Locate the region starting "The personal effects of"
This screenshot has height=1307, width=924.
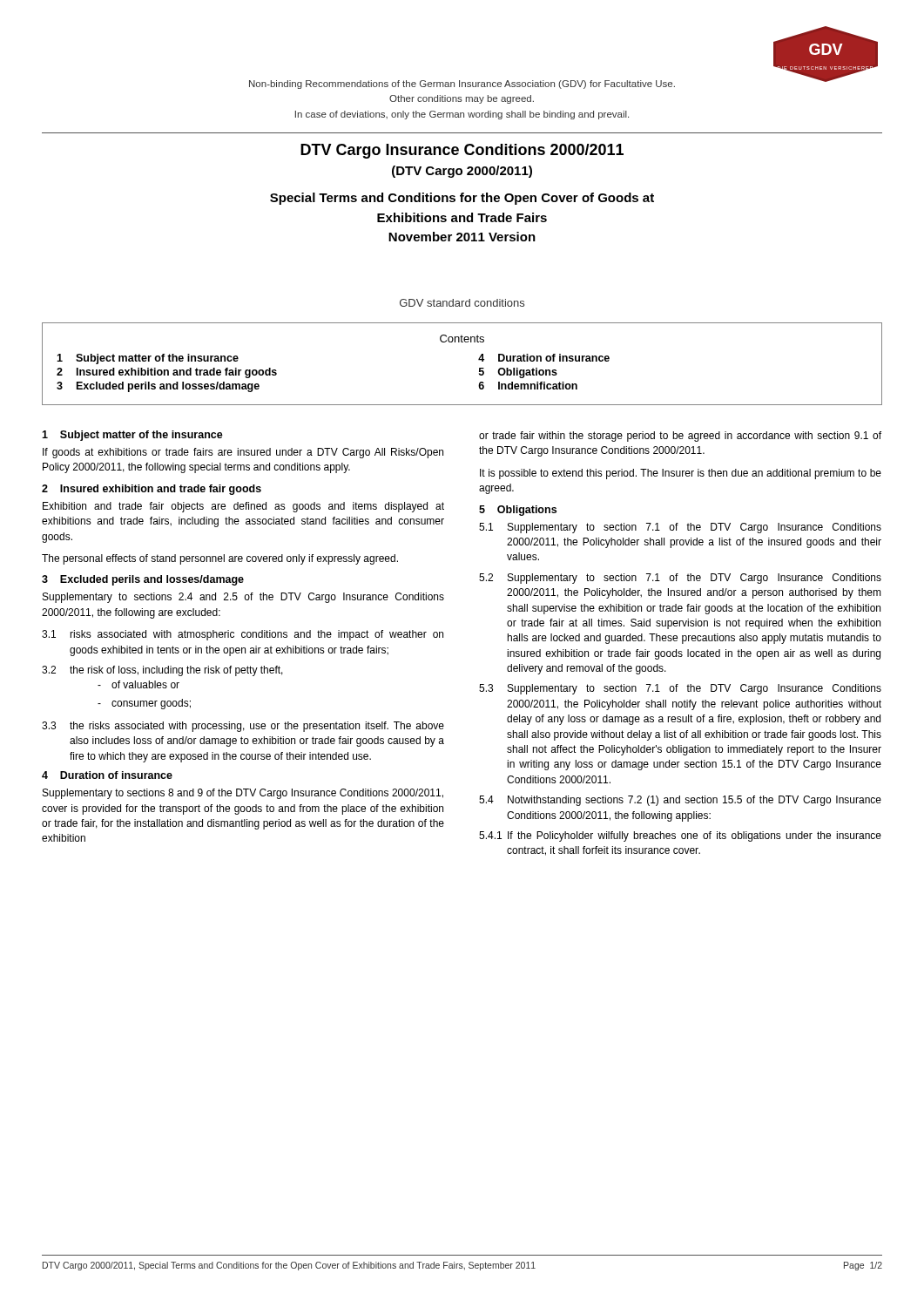coord(220,558)
